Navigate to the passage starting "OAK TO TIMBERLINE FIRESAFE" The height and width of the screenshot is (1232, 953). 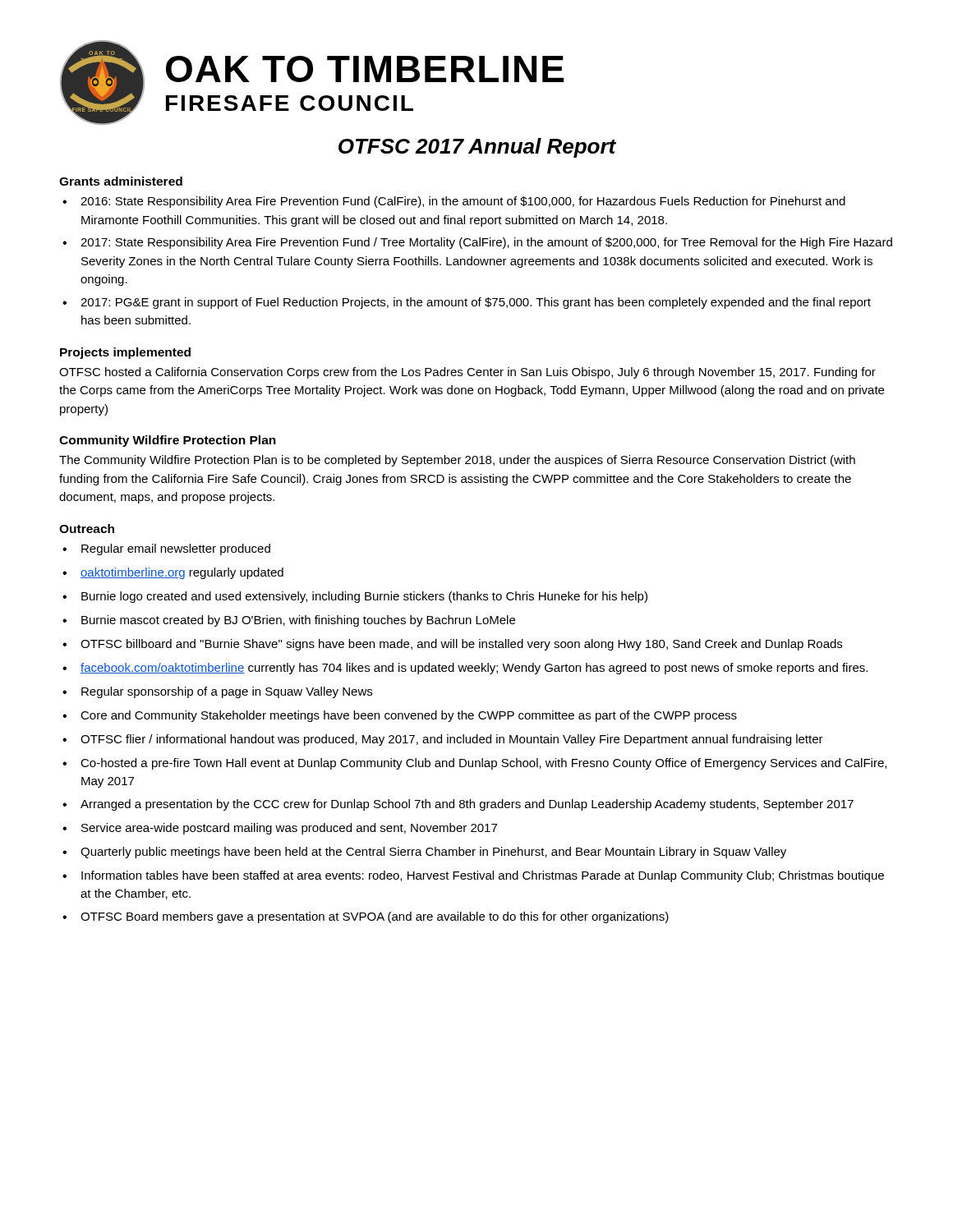pos(529,83)
